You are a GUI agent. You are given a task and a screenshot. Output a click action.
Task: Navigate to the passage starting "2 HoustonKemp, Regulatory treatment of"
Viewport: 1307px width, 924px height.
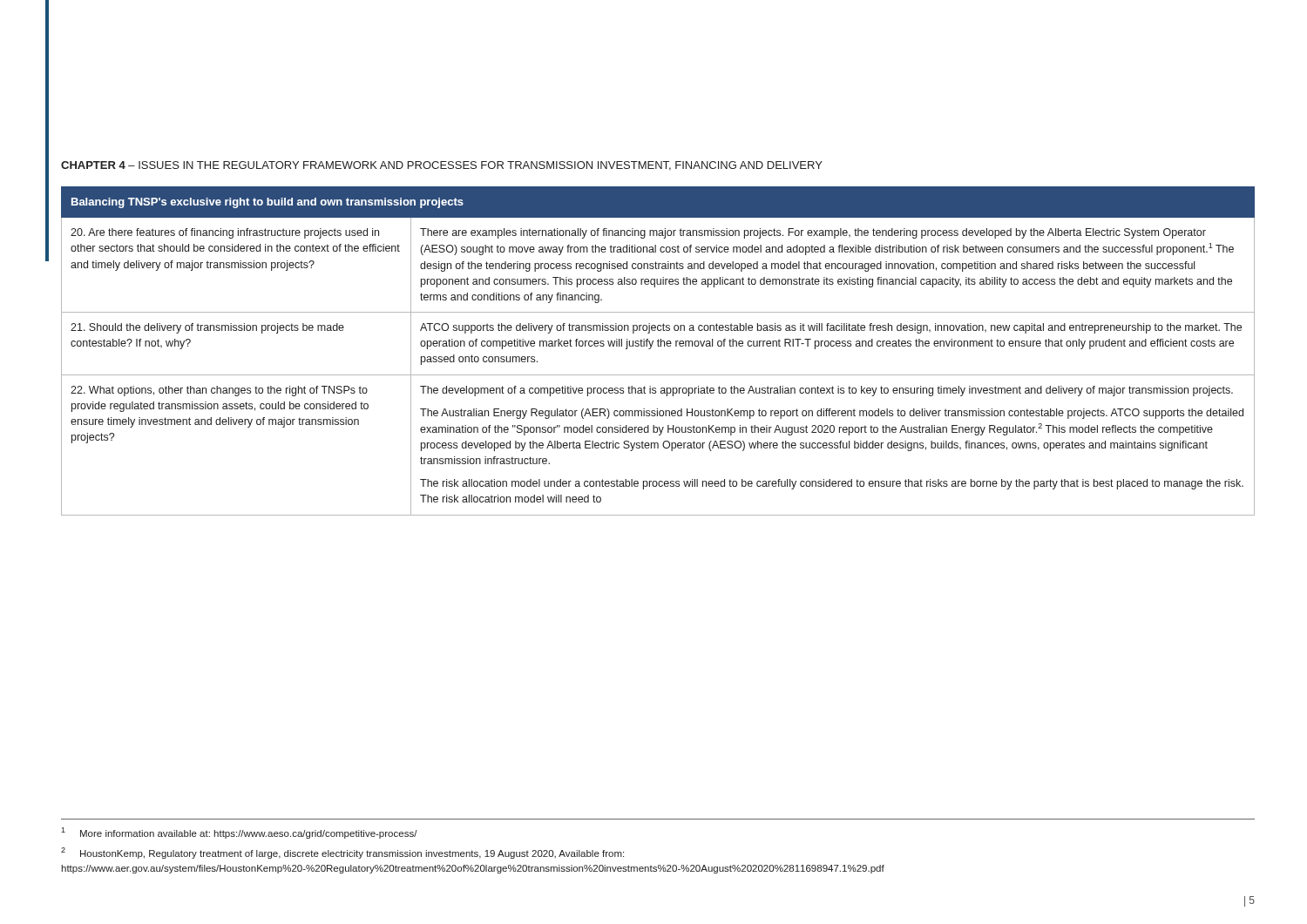(x=473, y=859)
